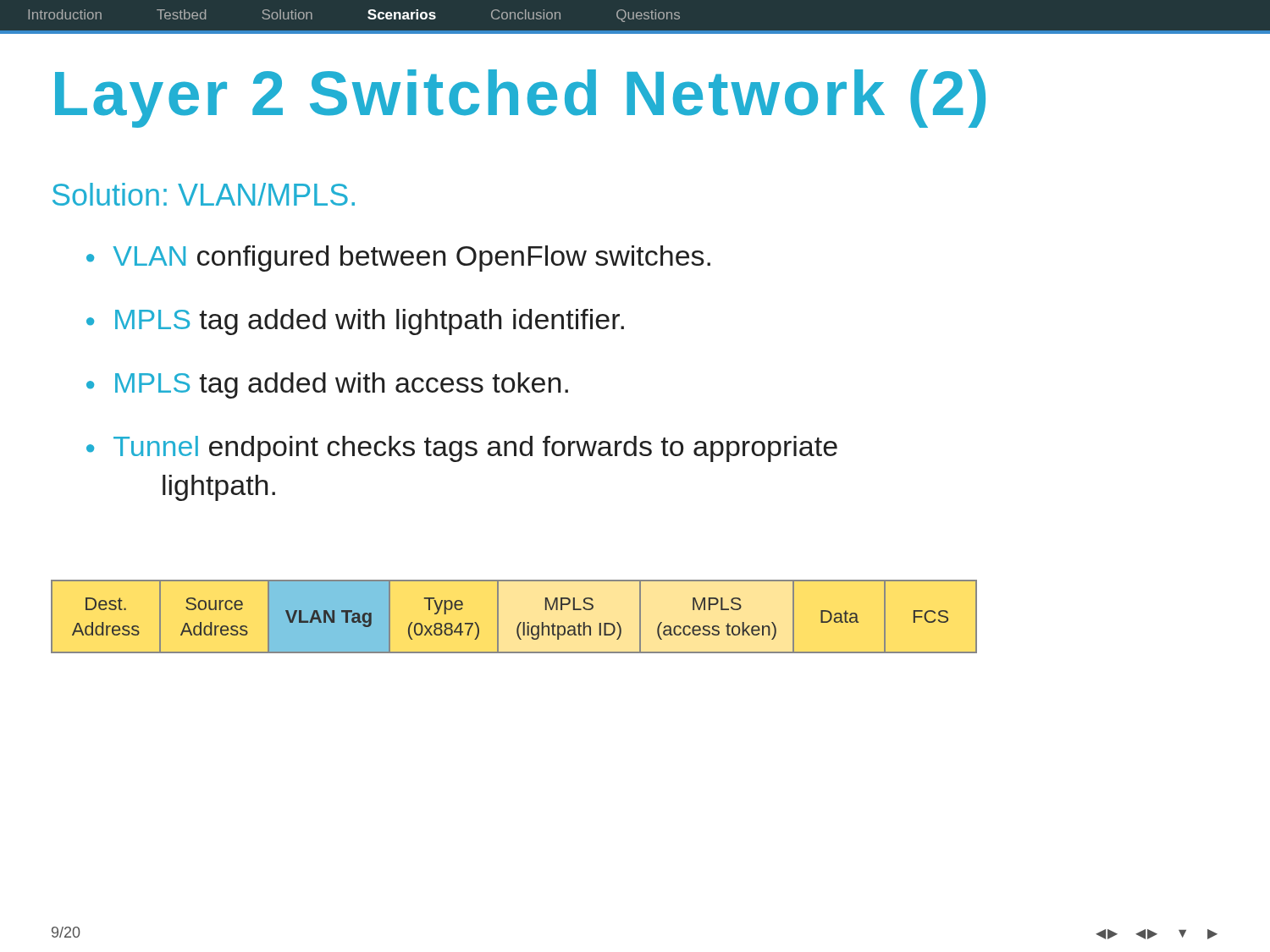Click on the table containing "Source Address"
The image size is (1270, 952).
(x=635, y=617)
